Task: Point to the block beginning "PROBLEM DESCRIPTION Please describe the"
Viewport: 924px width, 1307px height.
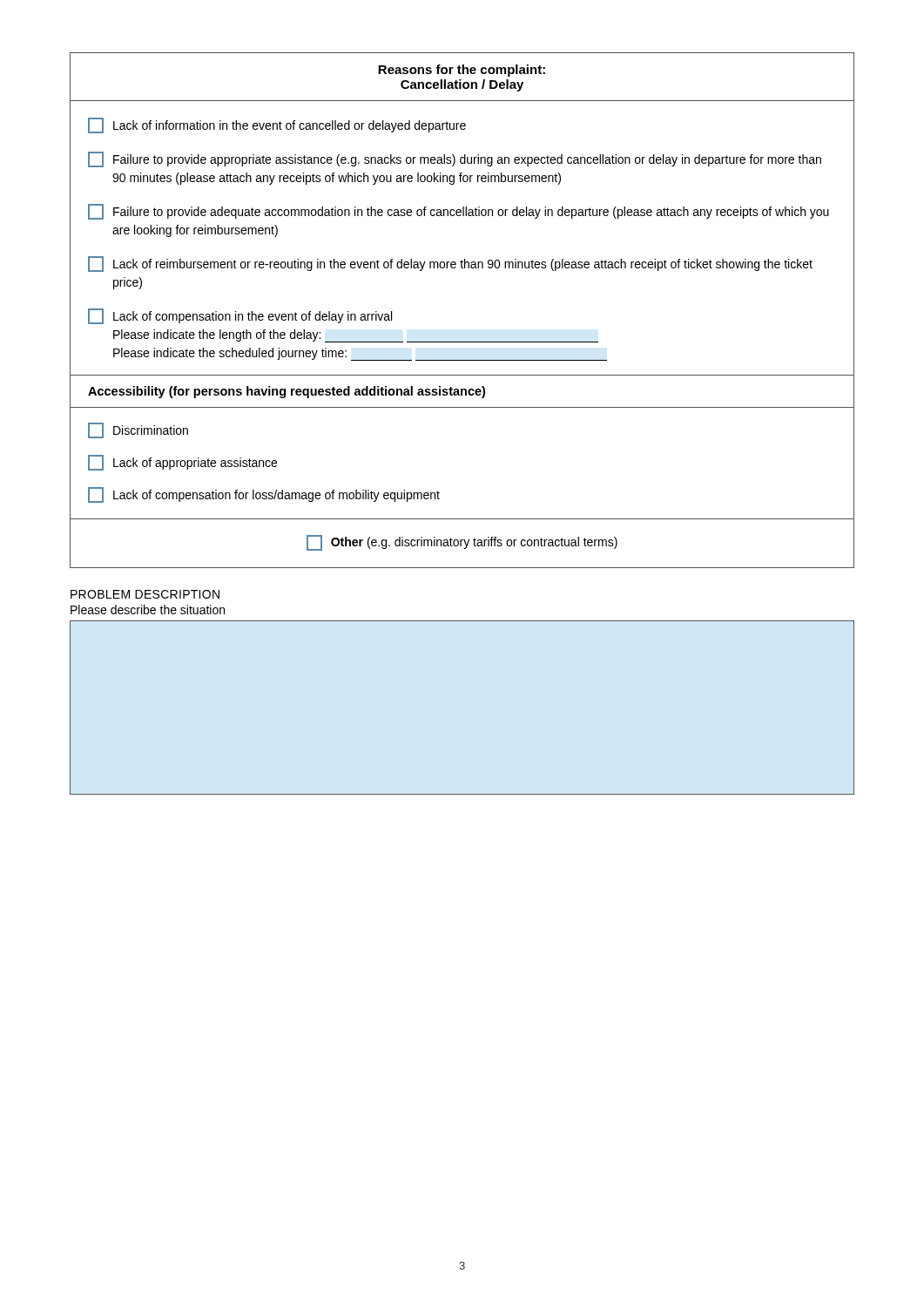Action: coord(145,594)
